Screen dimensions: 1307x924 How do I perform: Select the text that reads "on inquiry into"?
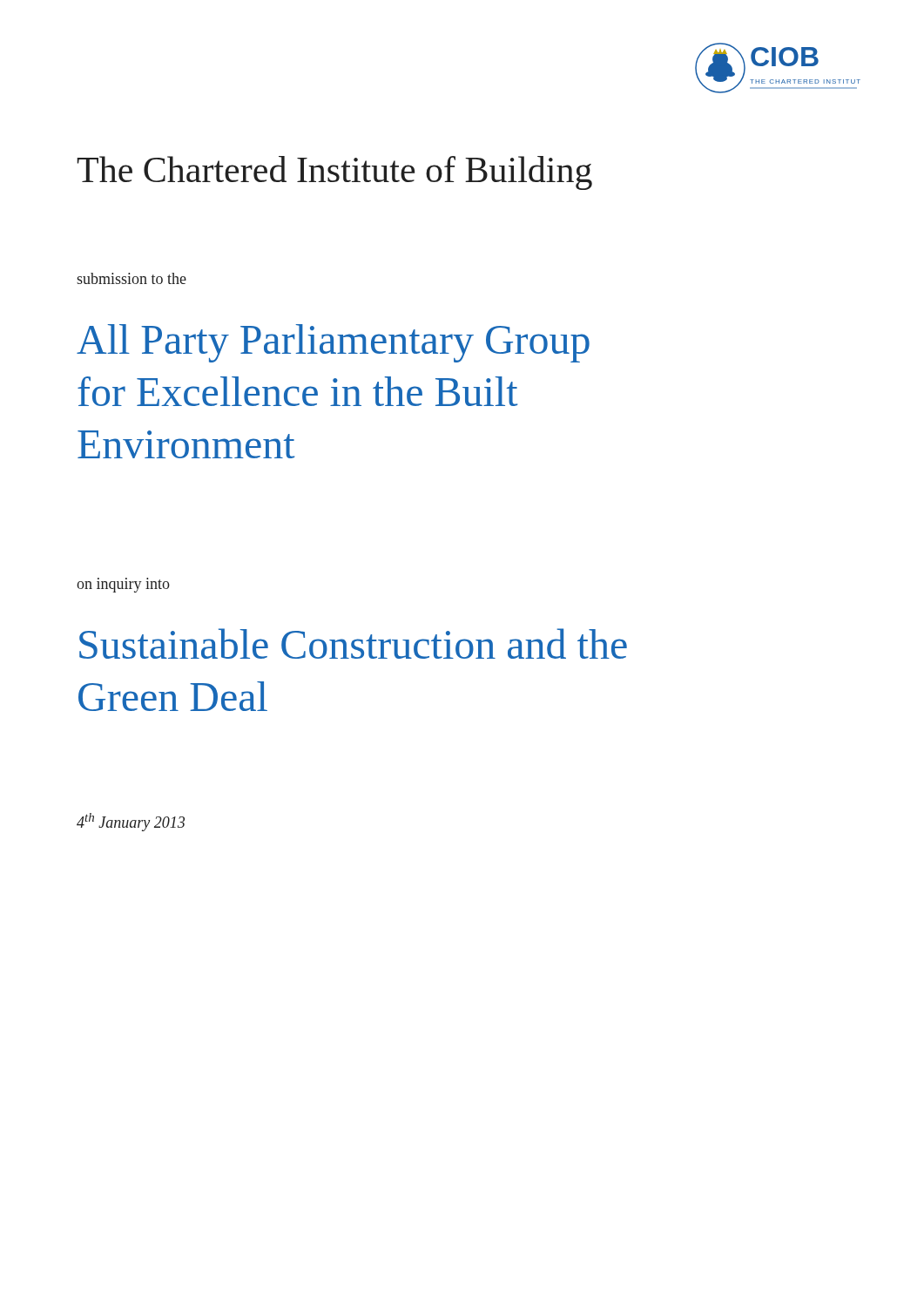123,584
